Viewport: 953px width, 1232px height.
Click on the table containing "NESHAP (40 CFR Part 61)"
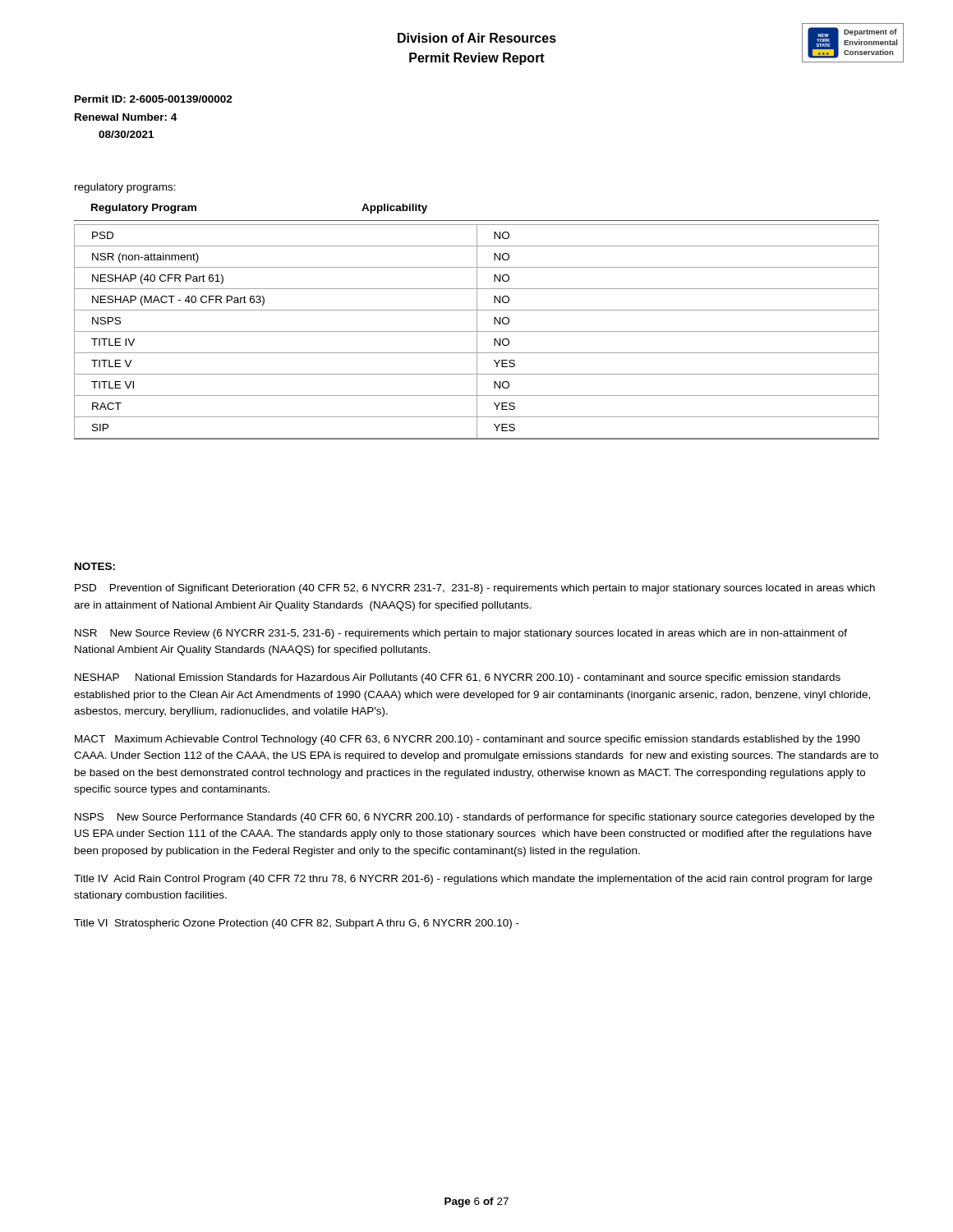pyautogui.click(x=476, y=320)
